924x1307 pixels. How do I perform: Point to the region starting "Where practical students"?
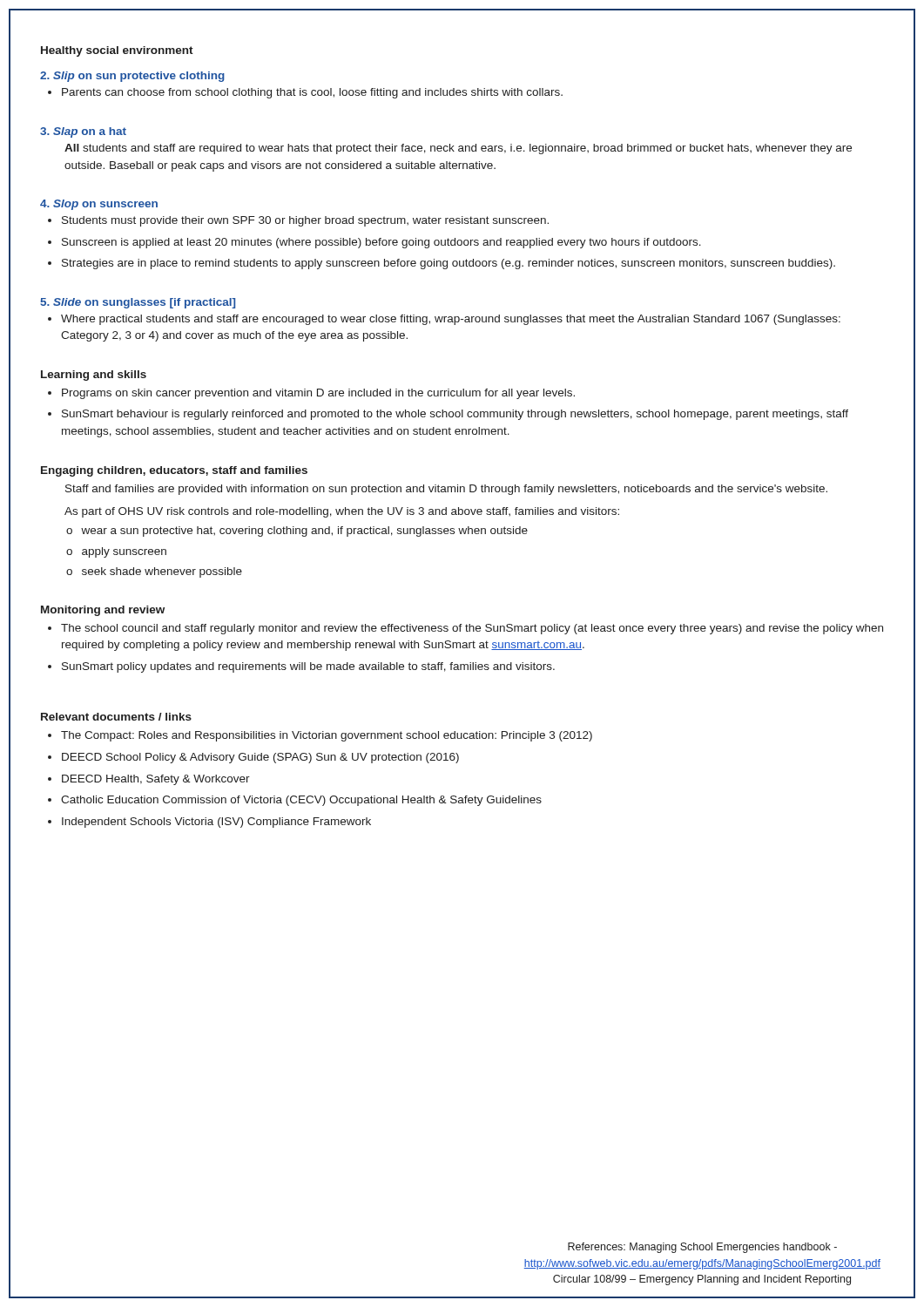(451, 327)
